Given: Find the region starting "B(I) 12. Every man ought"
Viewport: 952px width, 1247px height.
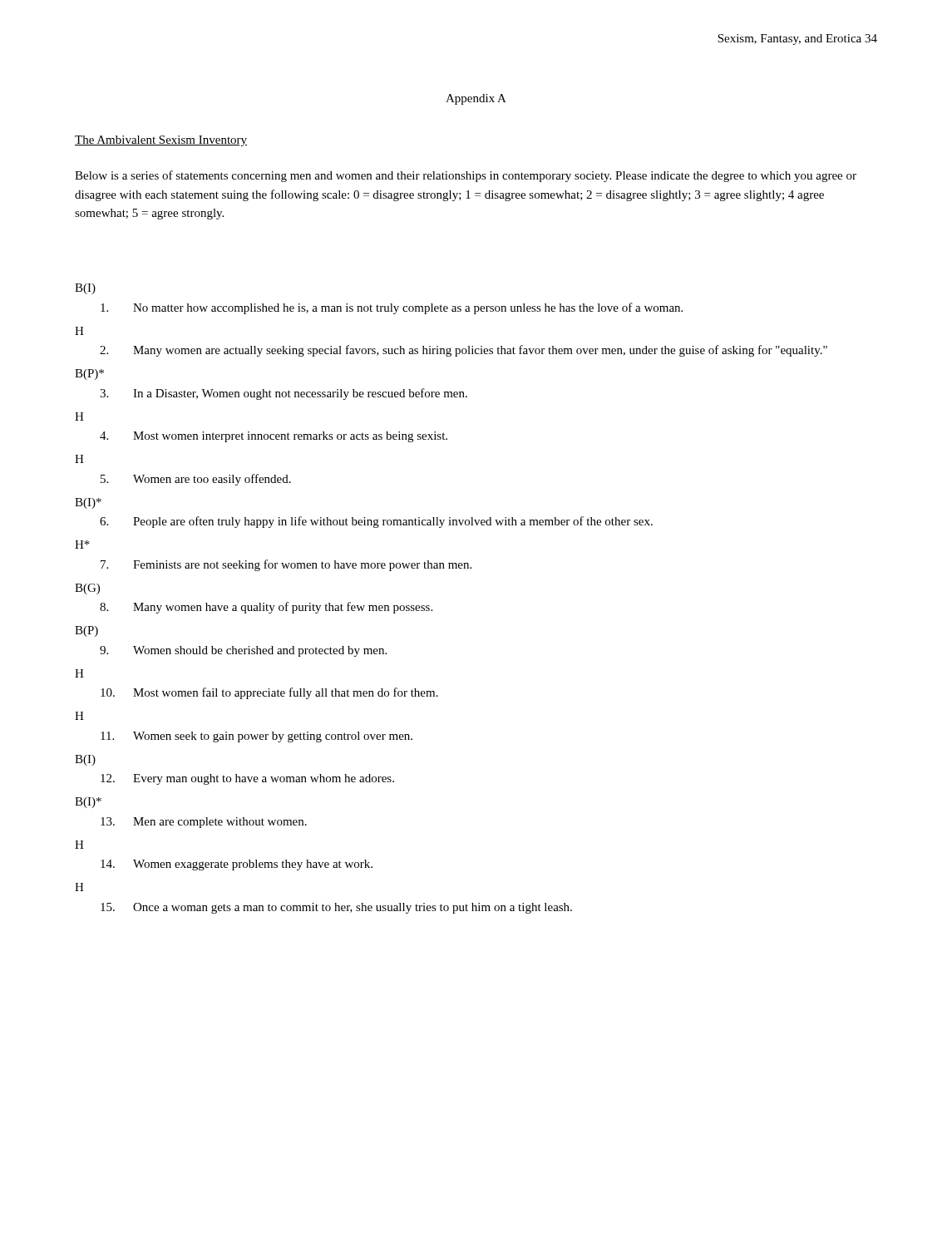Looking at the screenshot, I should click(x=85, y=760).
